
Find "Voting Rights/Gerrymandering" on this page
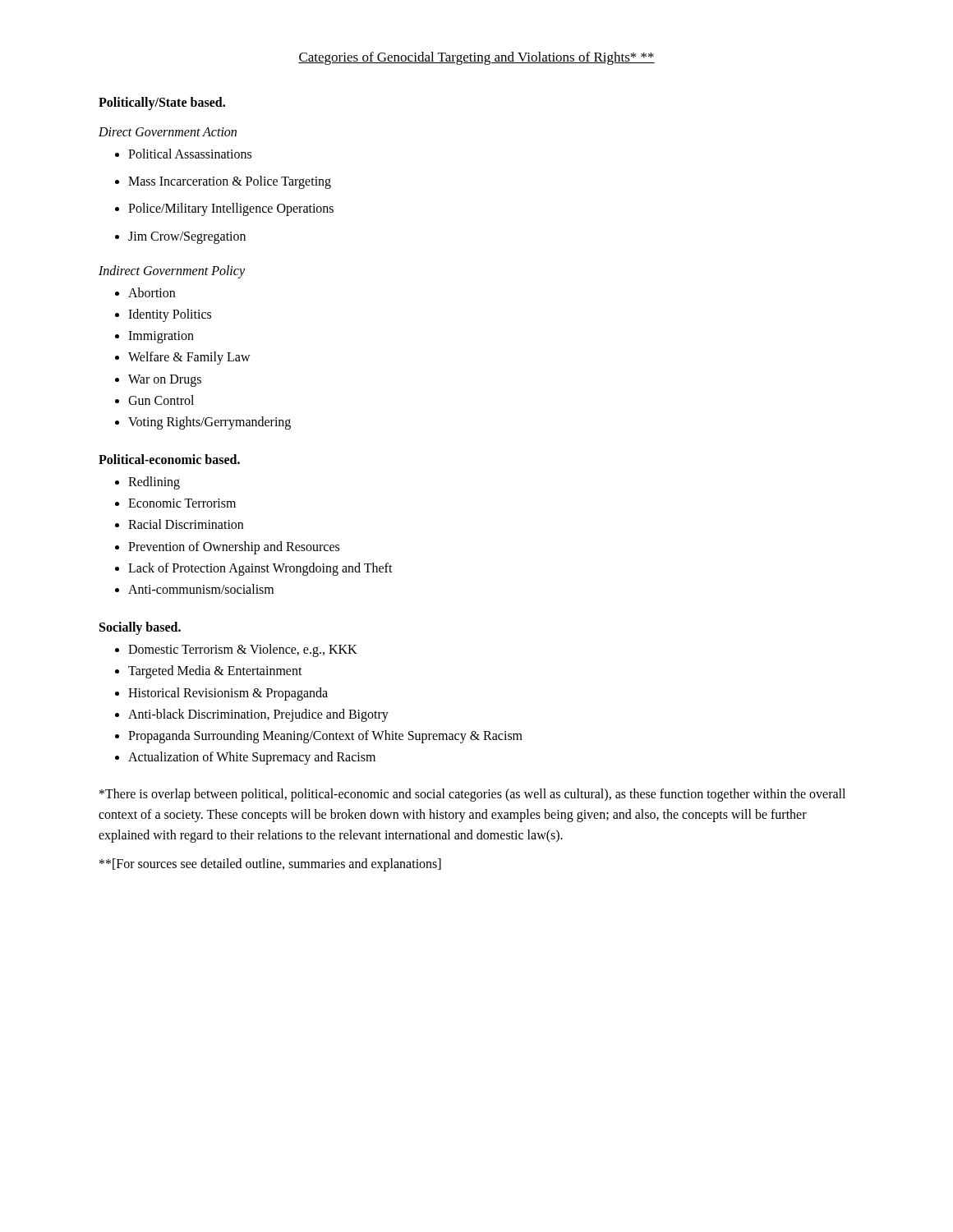[209, 423]
